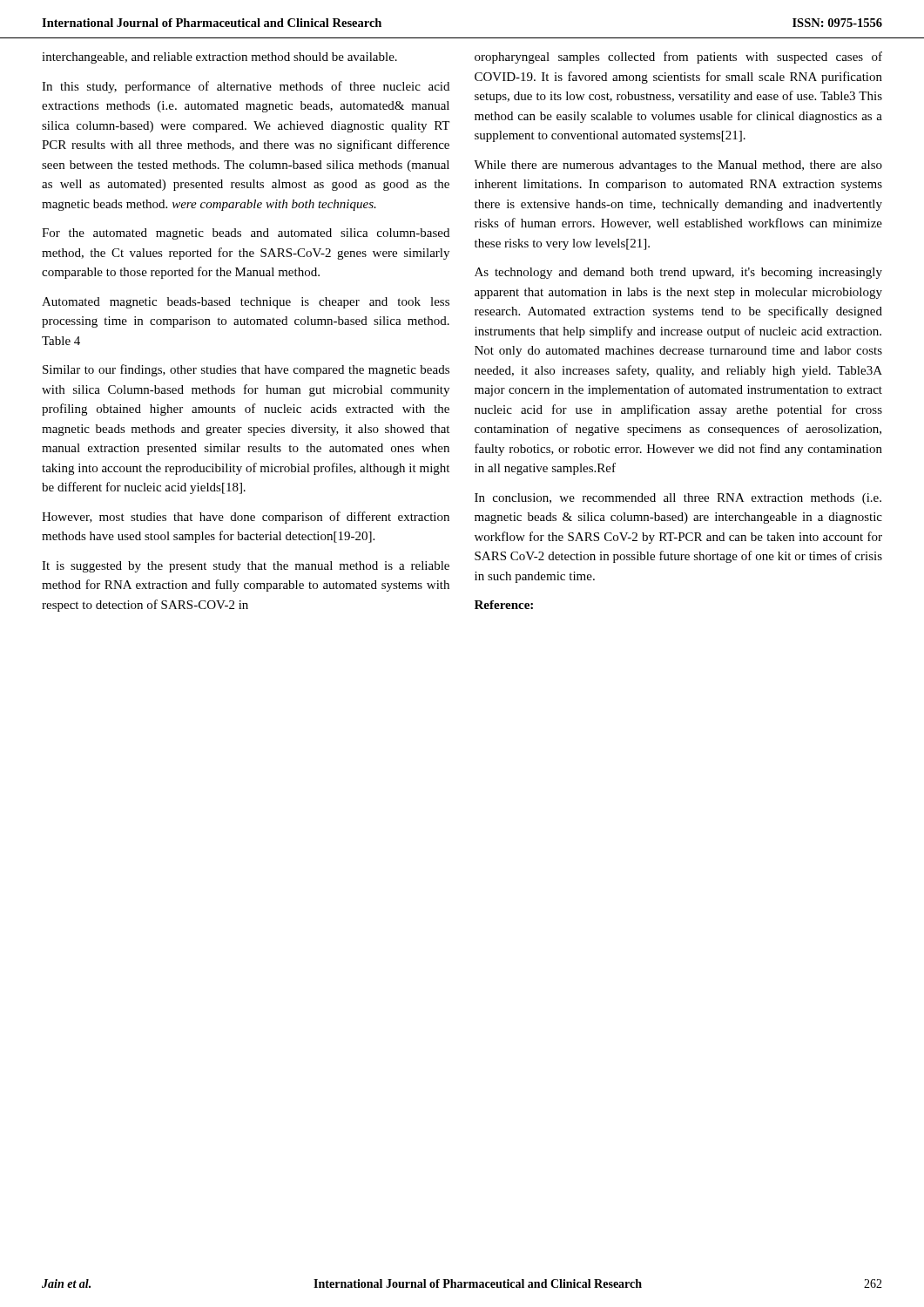Locate the text block with the text "Automated magnetic beads-based technique"
This screenshot has width=924, height=1307.
tap(246, 321)
